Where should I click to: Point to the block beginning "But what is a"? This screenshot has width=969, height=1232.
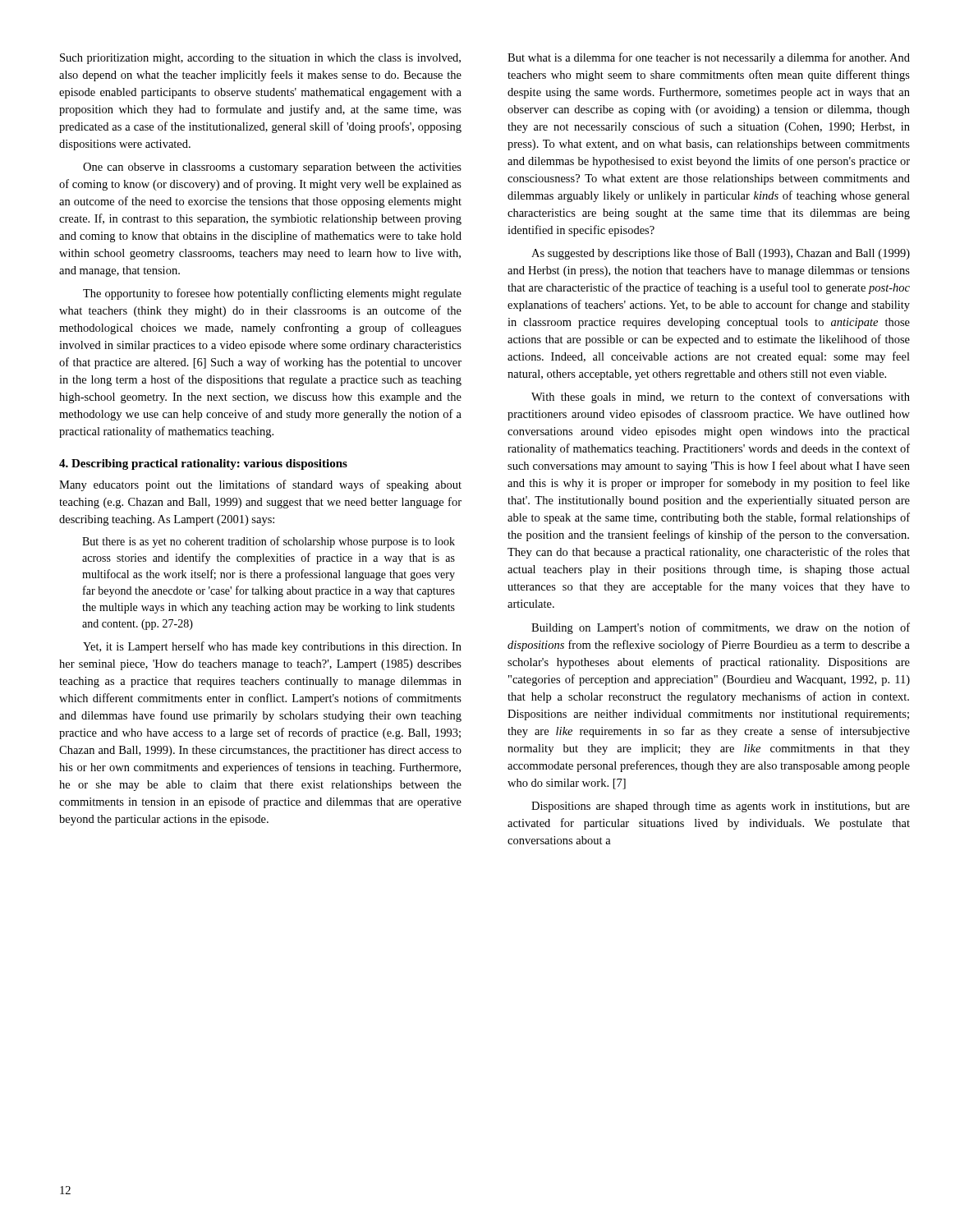(709, 144)
